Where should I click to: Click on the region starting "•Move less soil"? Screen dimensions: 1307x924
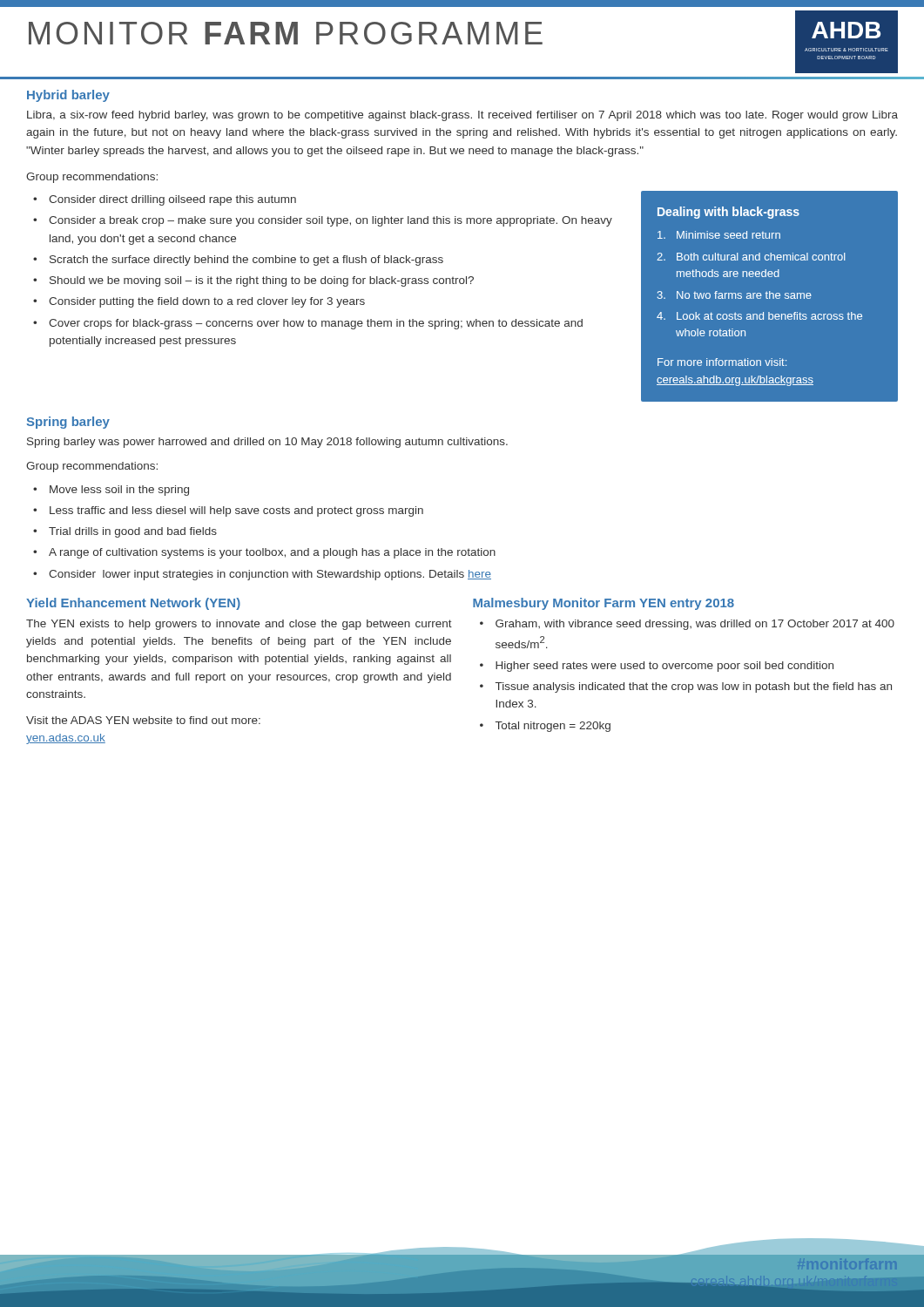click(x=111, y=489)
